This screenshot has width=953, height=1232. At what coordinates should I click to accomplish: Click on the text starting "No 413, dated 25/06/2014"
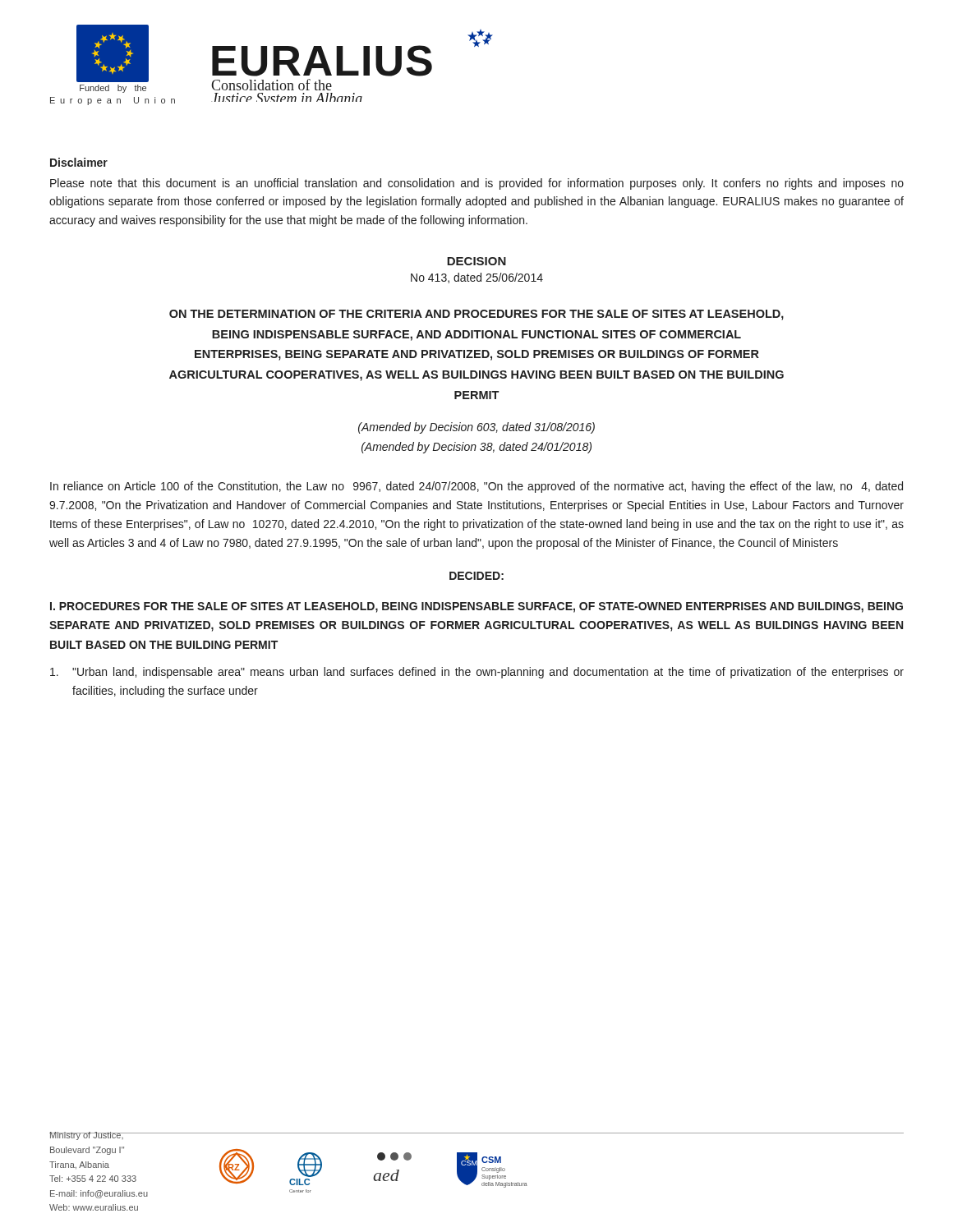[x=476, y=278]
